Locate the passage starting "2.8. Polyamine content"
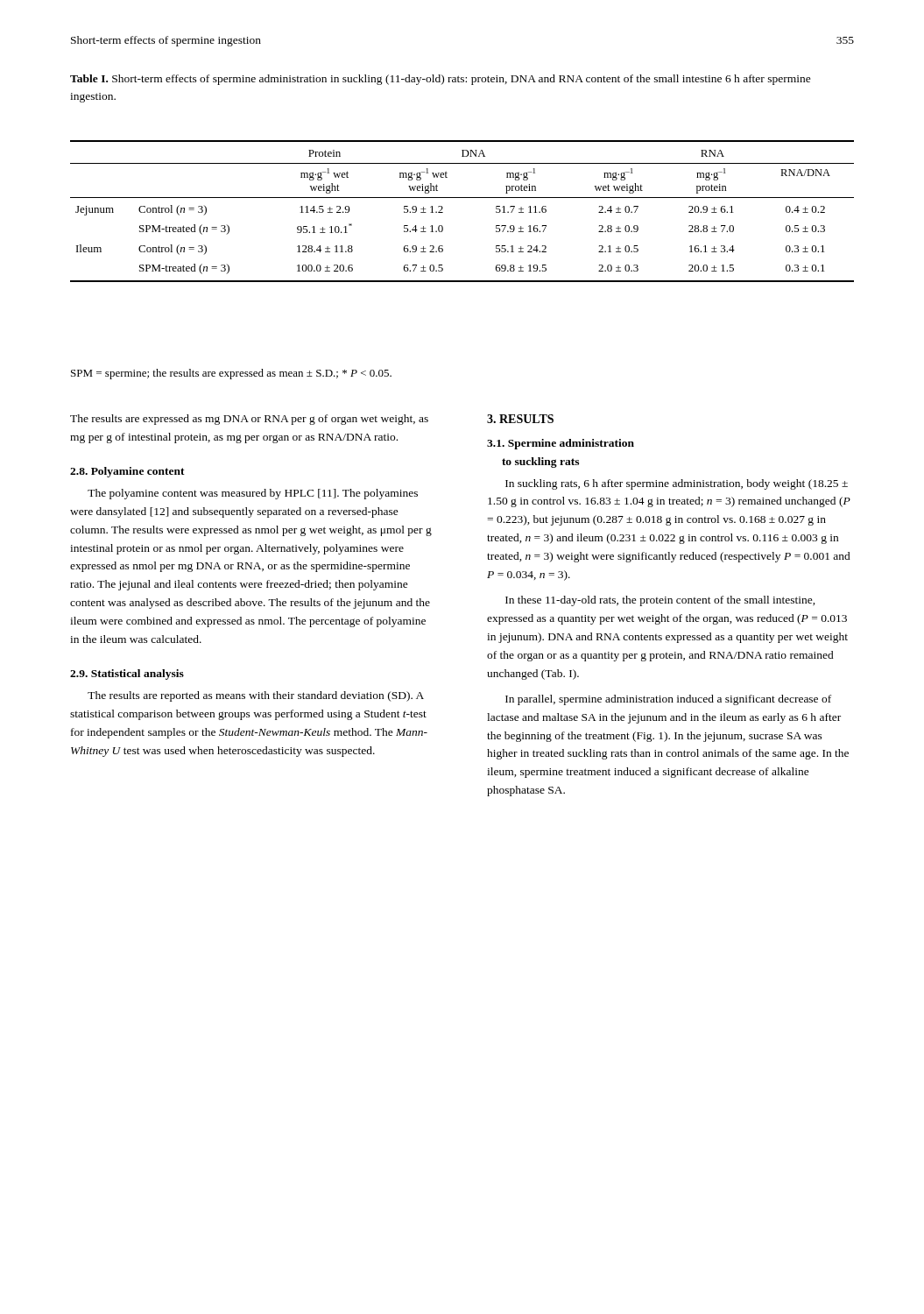924x1314 pixels. [x=127, y=471]
